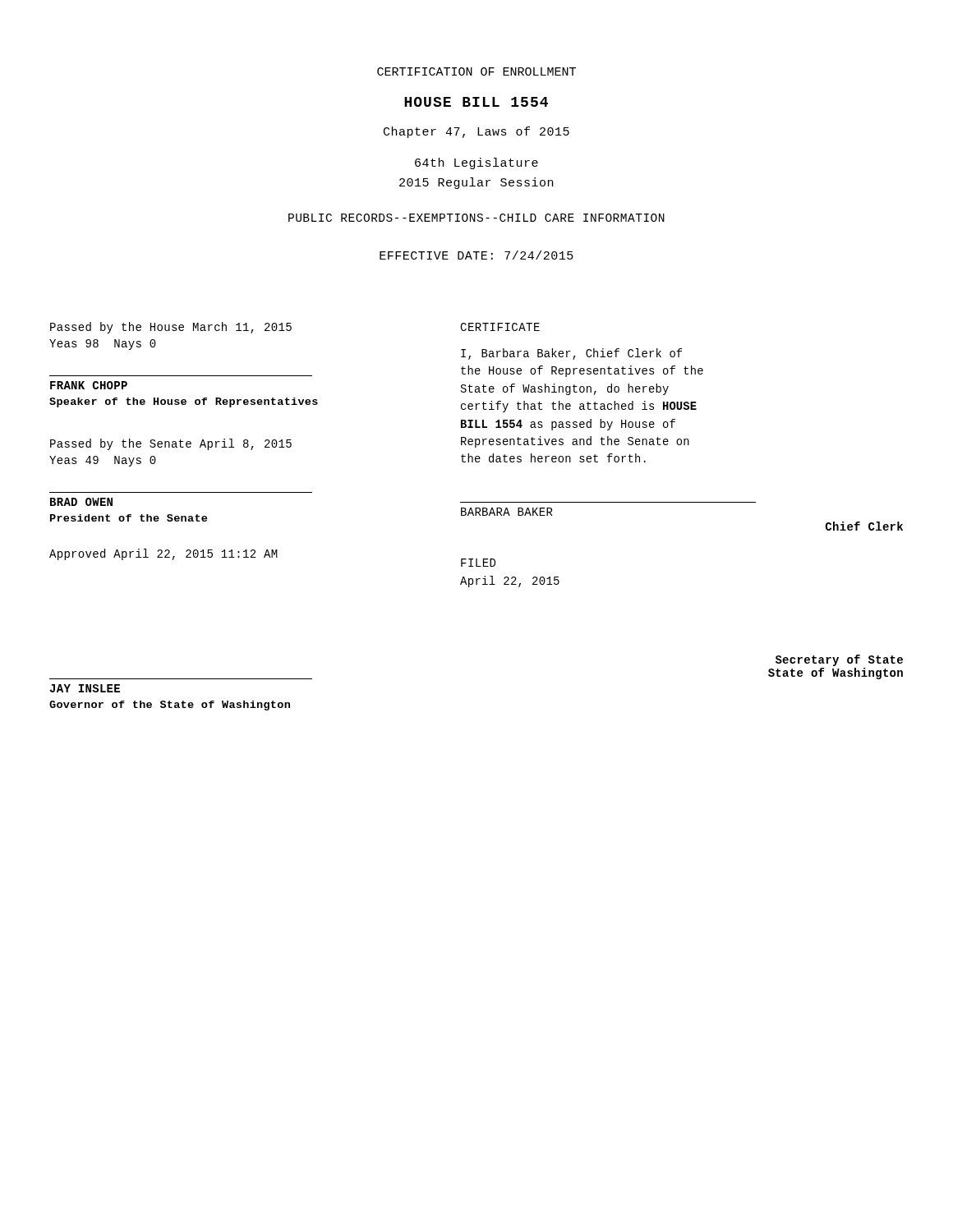
Task: Locate the text starting "64th Legislature 2015 Regular Session"
Action: click(476, 174)
